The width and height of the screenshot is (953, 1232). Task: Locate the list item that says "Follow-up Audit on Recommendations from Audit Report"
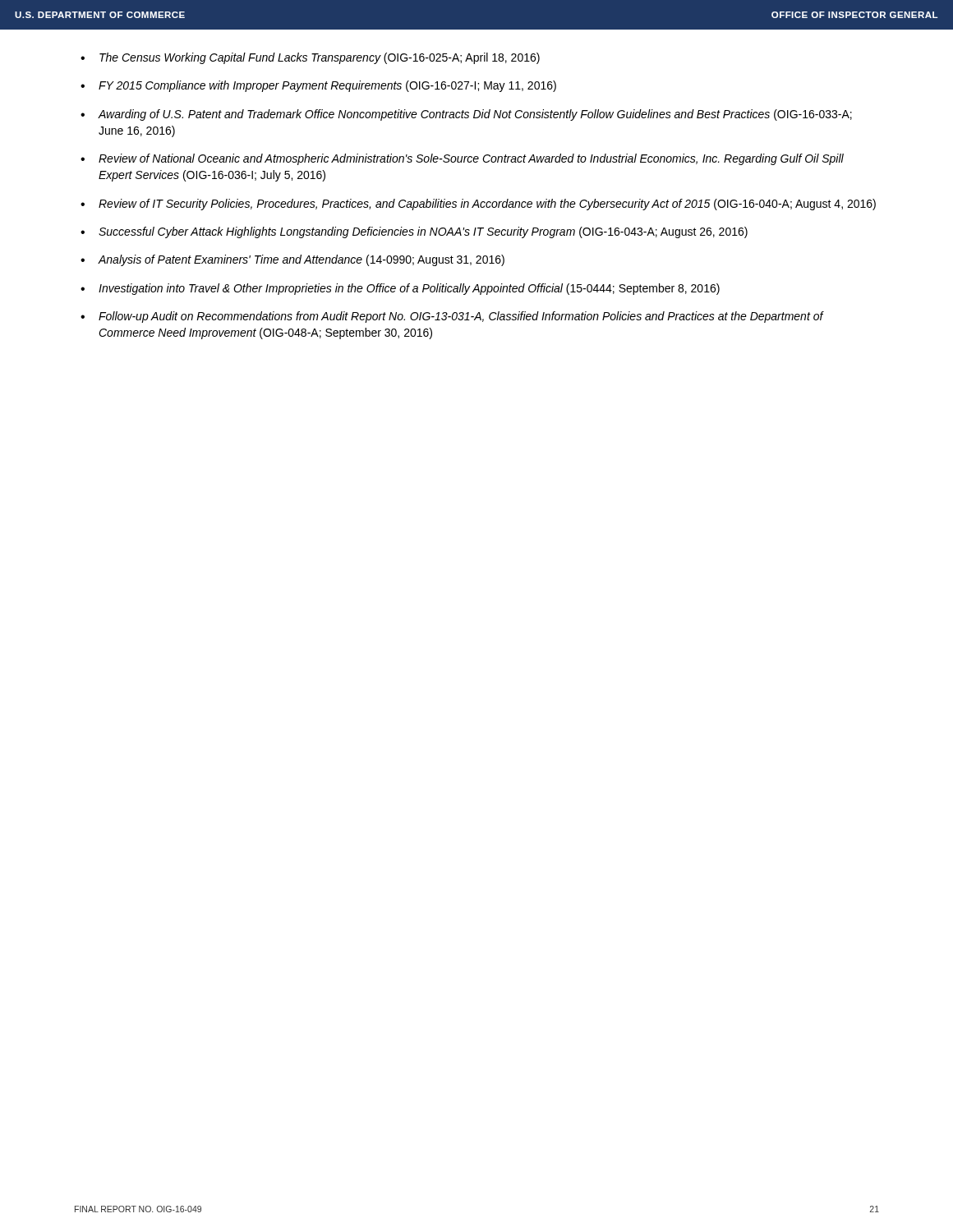(461, 325)
